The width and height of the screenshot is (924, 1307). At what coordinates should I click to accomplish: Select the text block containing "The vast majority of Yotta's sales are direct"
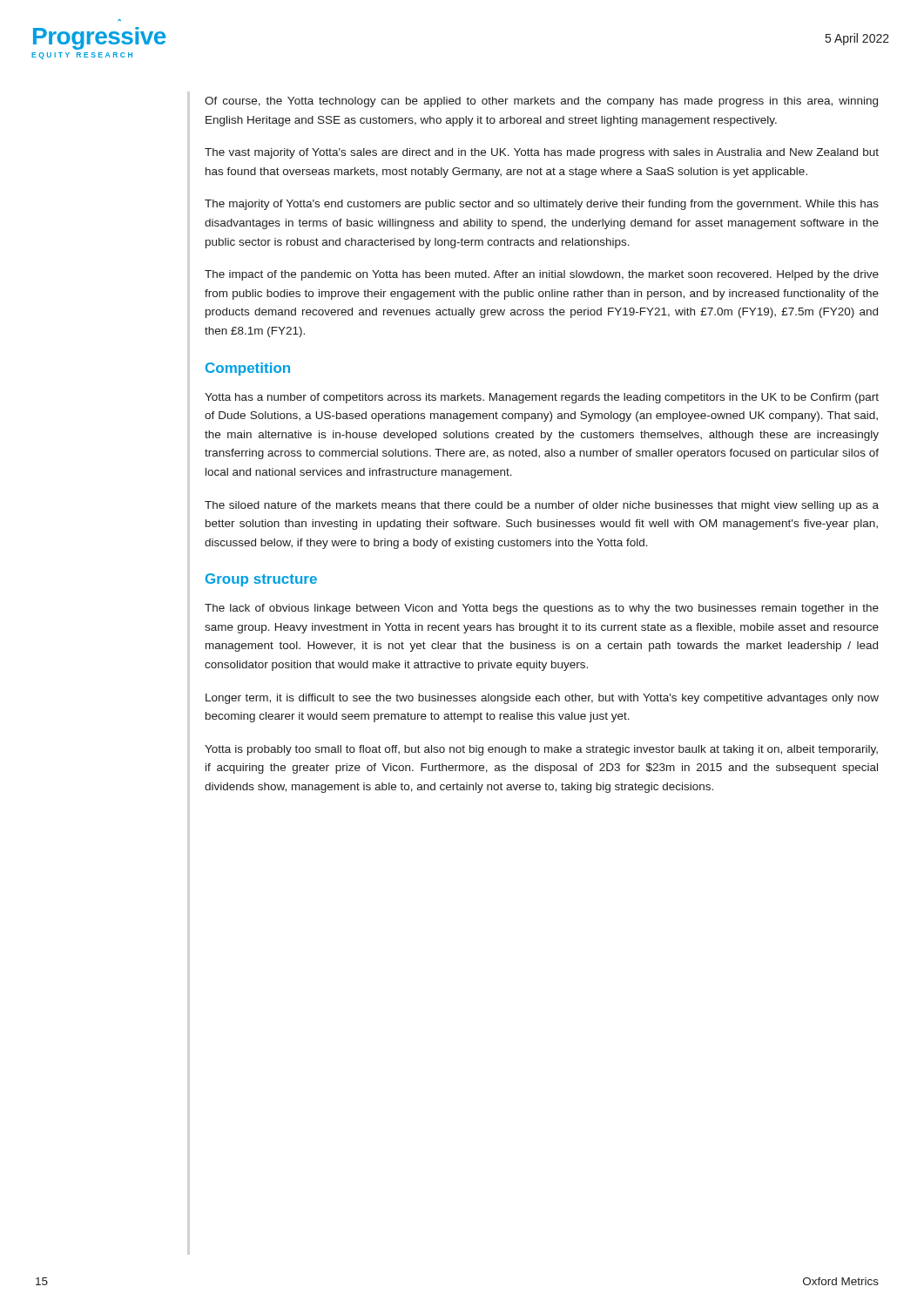pos(542,162)
